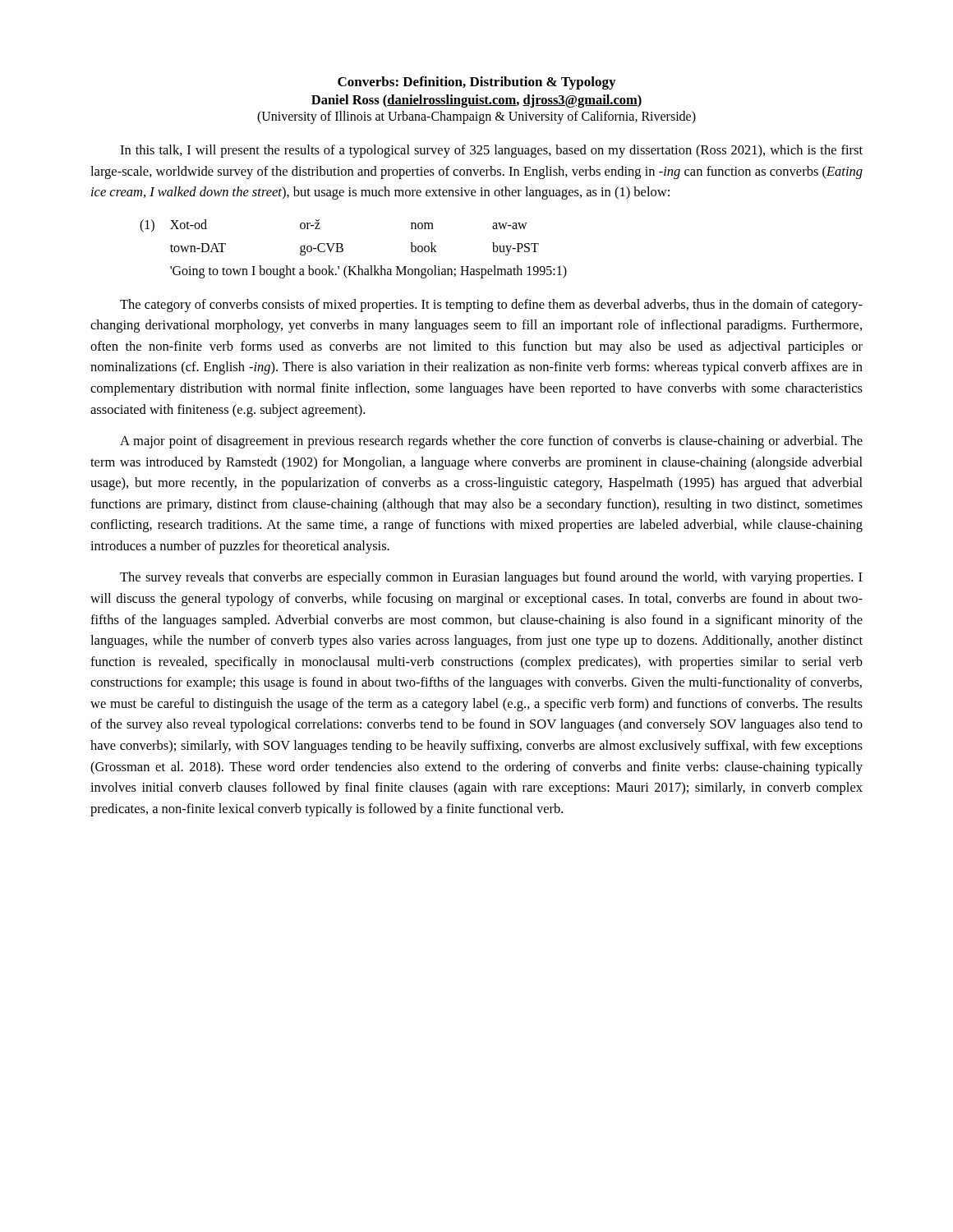Locate the text block that reads "A major point of disagreement in previous research"
Viewport: 953px width, 1232px height.
pyautogui.click(x=476, y=493)
